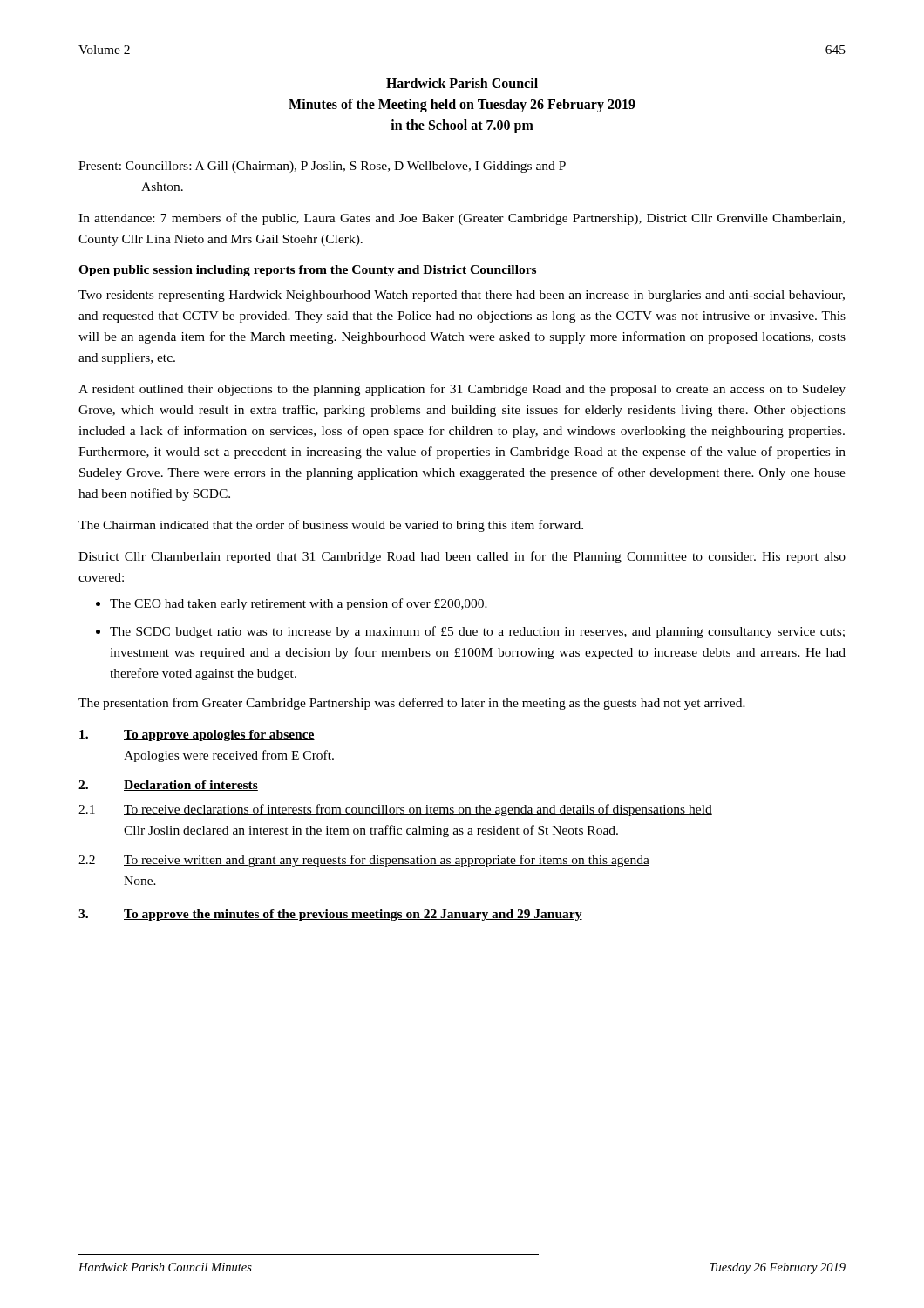The height and width of the screenshot is (1308, 924).
Task: Find the block on this page that starts "District Cllr Chamberlain reported"
Action: click(462, 567)
